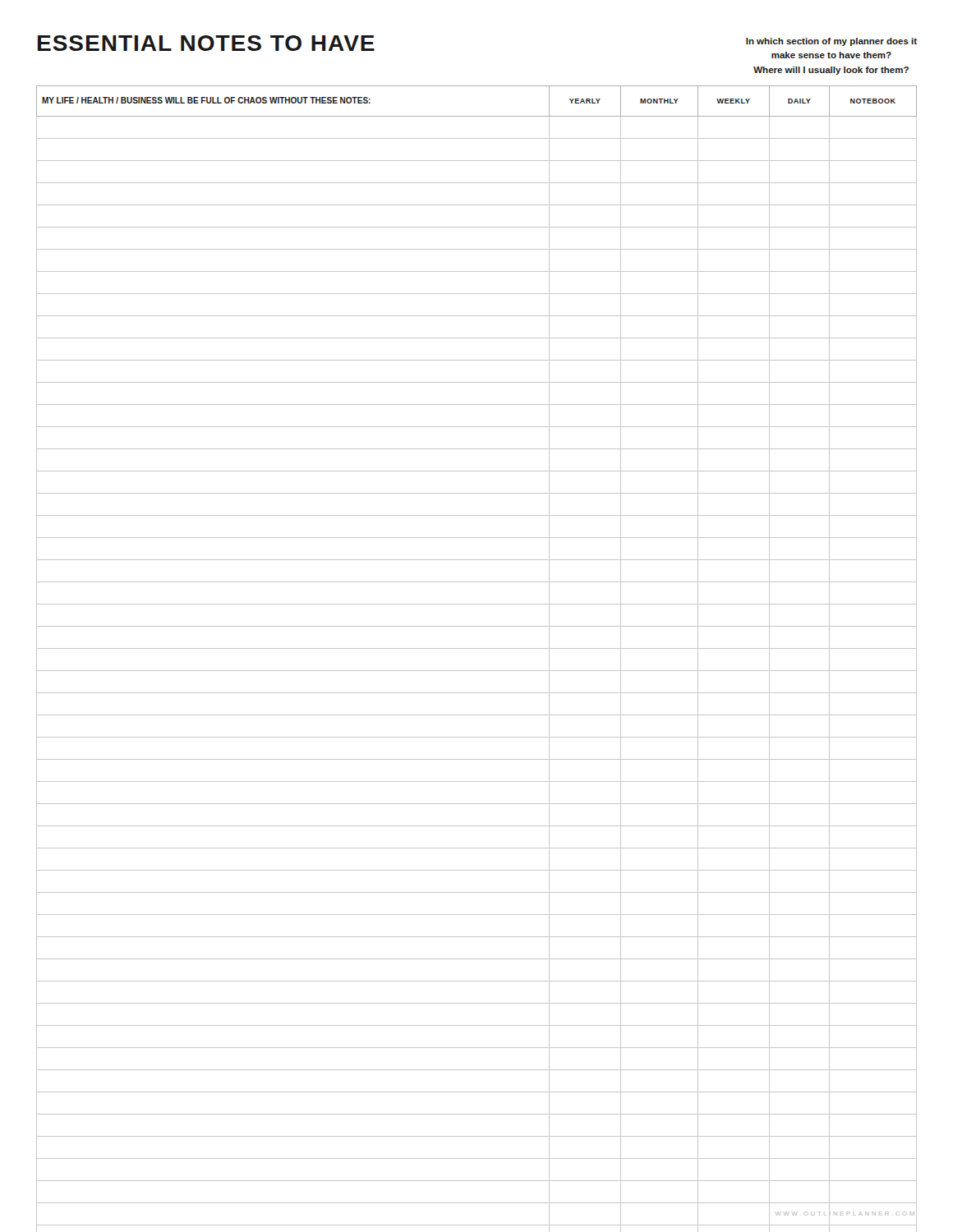Viewport: 953px width, 1232px height.
Task: Find the text block that reads "In which section"
Action: (831, 55)
